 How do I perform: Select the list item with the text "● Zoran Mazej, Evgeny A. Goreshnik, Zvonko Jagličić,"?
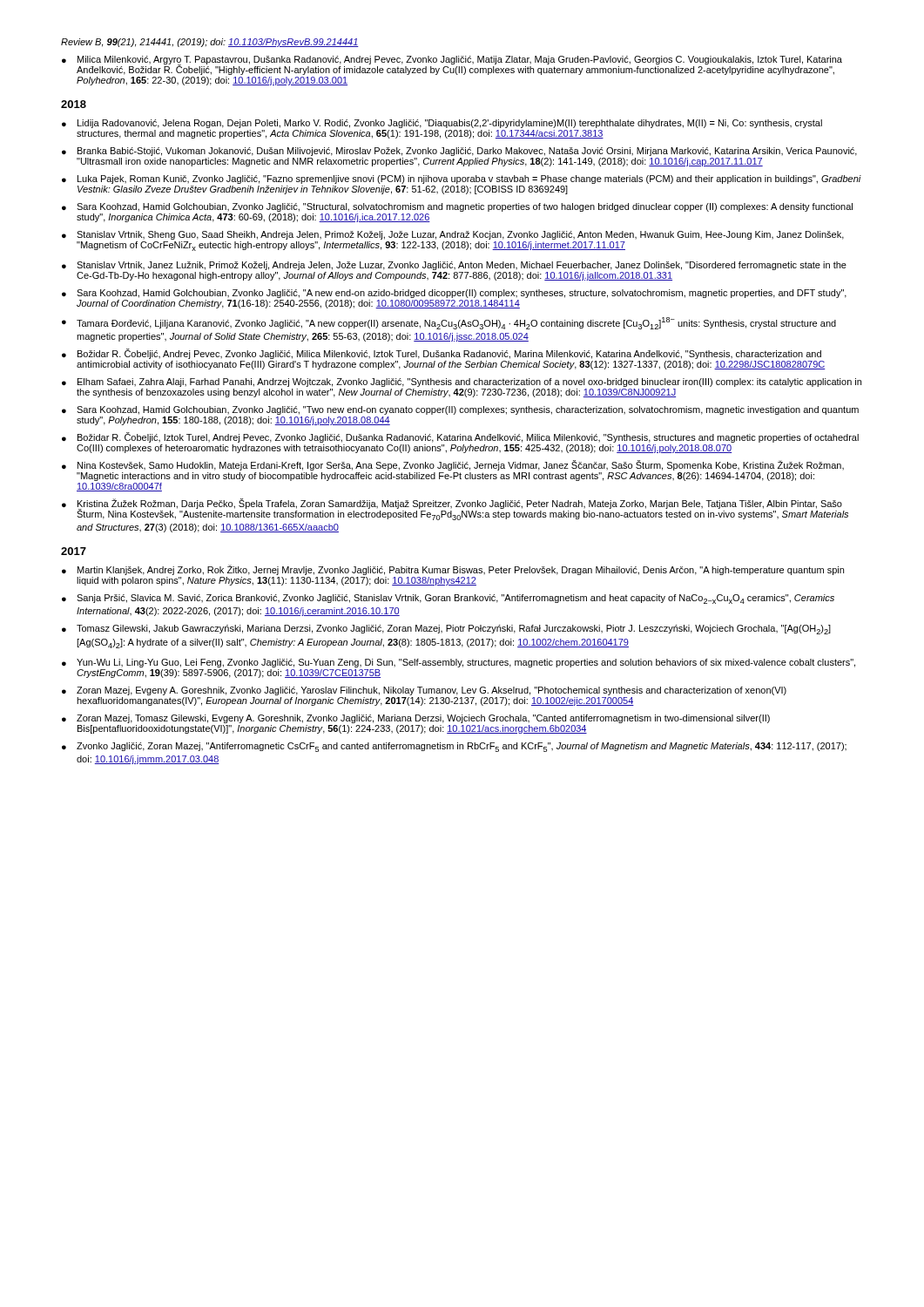pos(462,695)
